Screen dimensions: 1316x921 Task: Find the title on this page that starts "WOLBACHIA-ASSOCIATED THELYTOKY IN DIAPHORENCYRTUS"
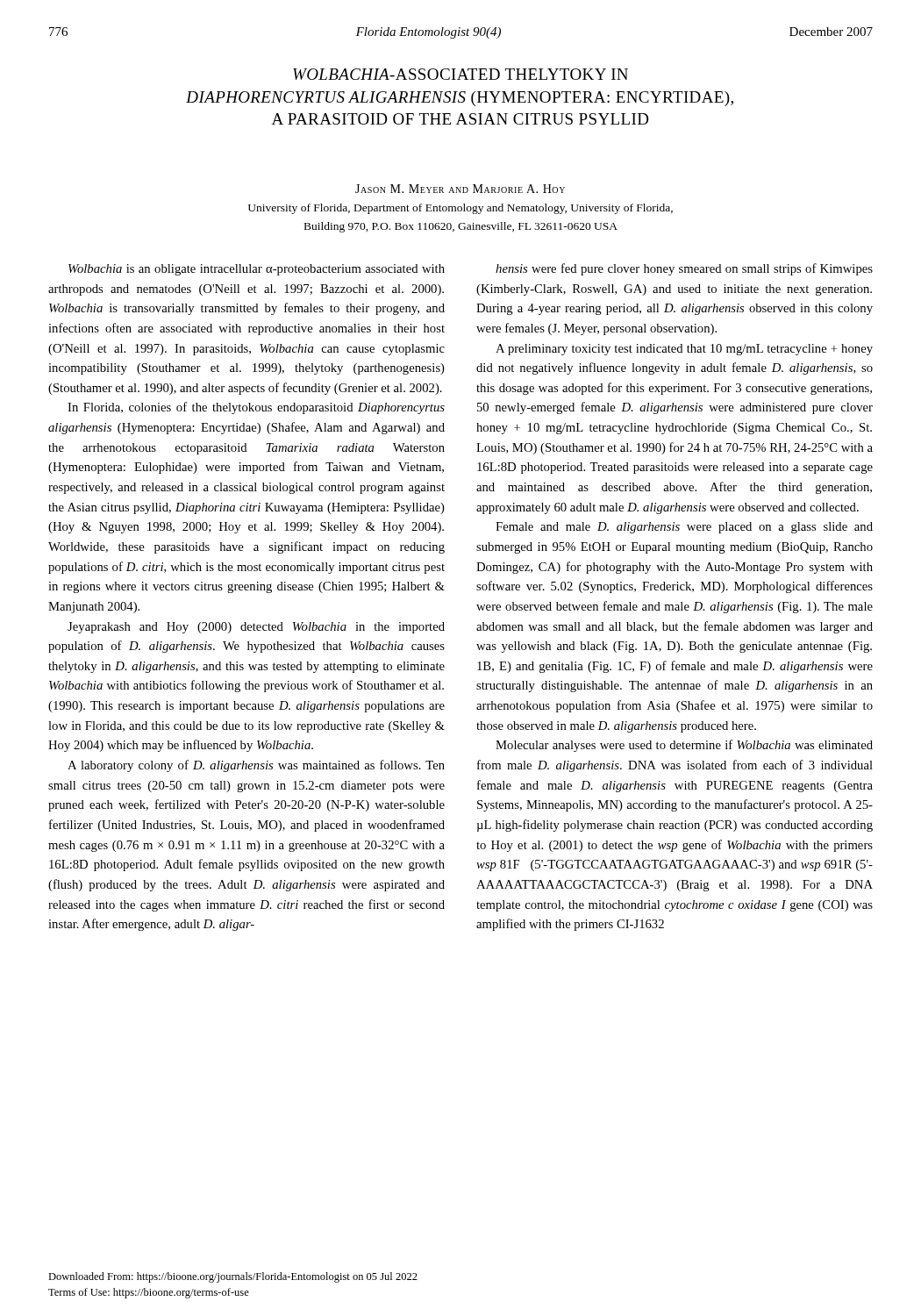(x=460, y=97)
